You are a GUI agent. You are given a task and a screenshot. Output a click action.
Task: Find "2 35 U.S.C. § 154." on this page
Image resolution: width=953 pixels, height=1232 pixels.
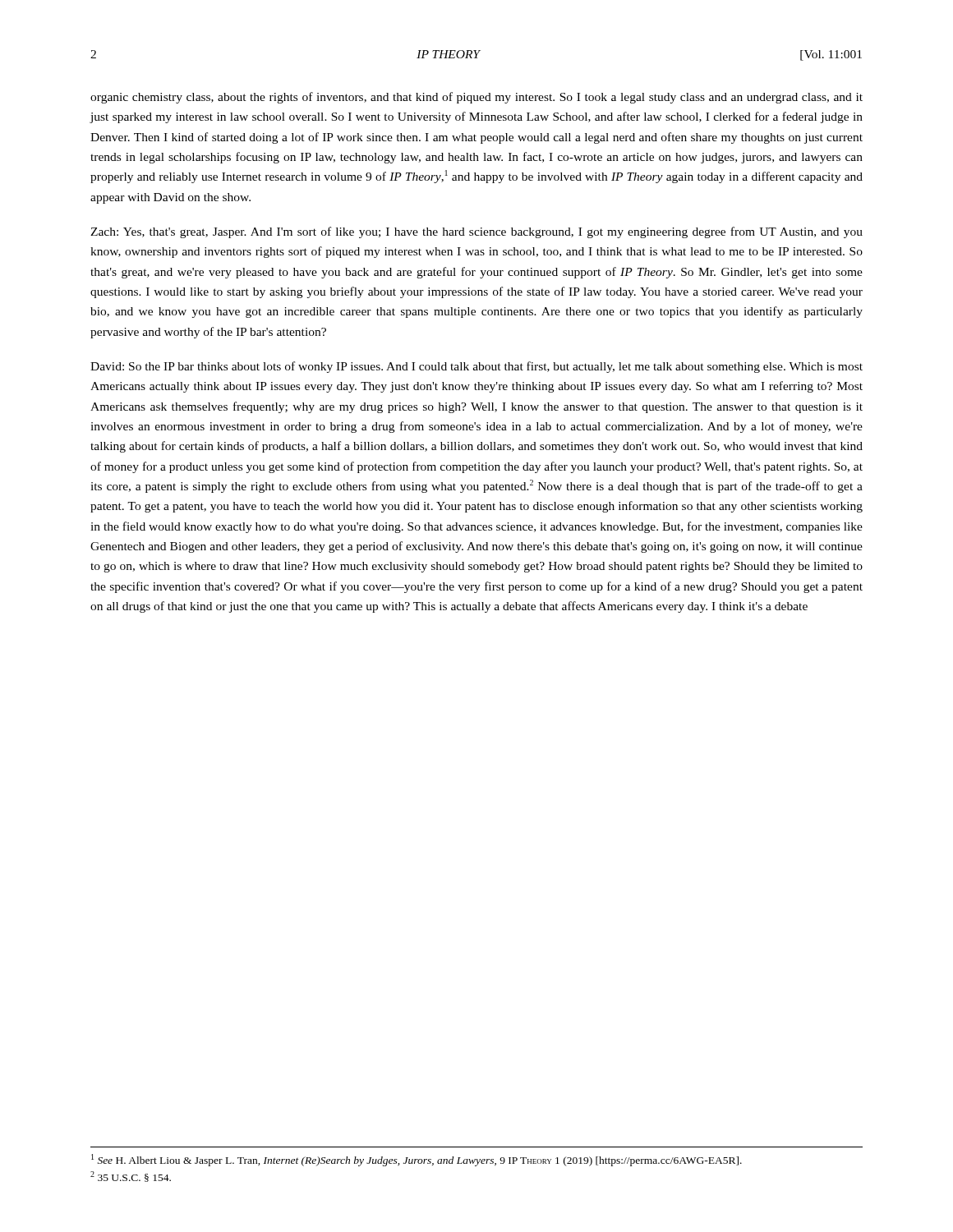click(x=131, y=1177)
